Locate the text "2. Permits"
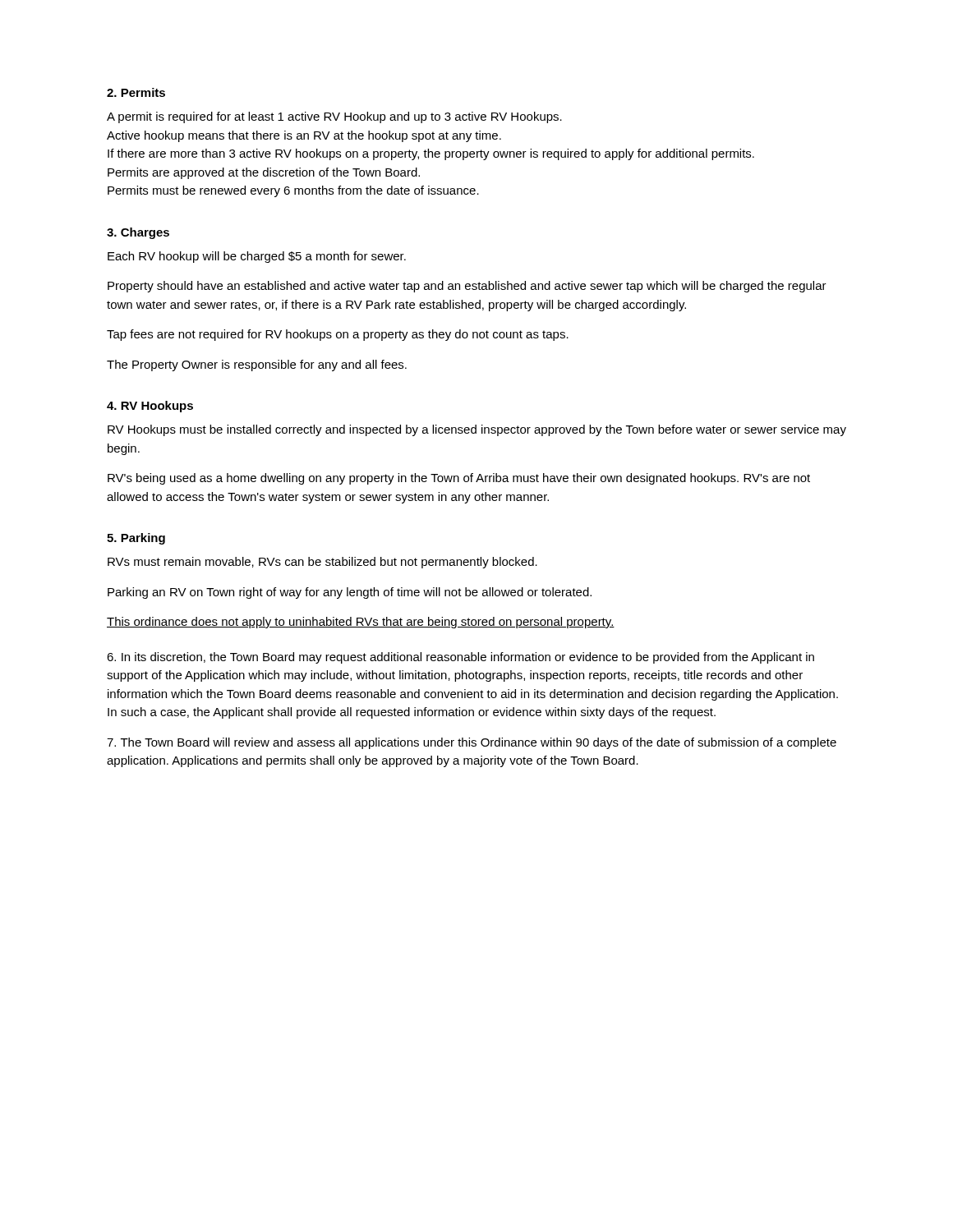953x1232 pixels. [x=136, y=92]
